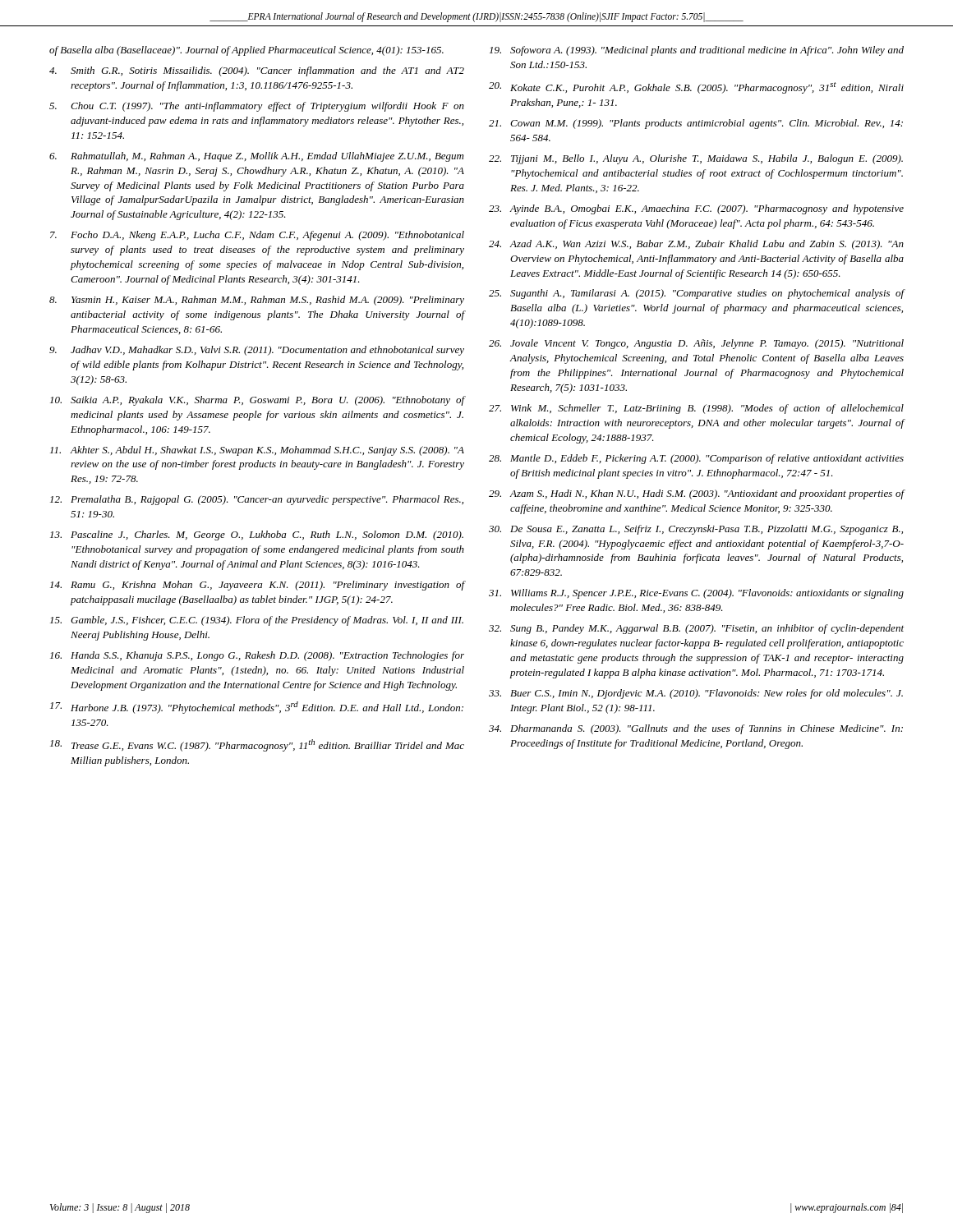Find the block starting "16. Handa S.S., Khanuja S.P.S., Longo G.,"
Image resolution: width=953 pixels, height=1232 pixels.
point(257,670)
